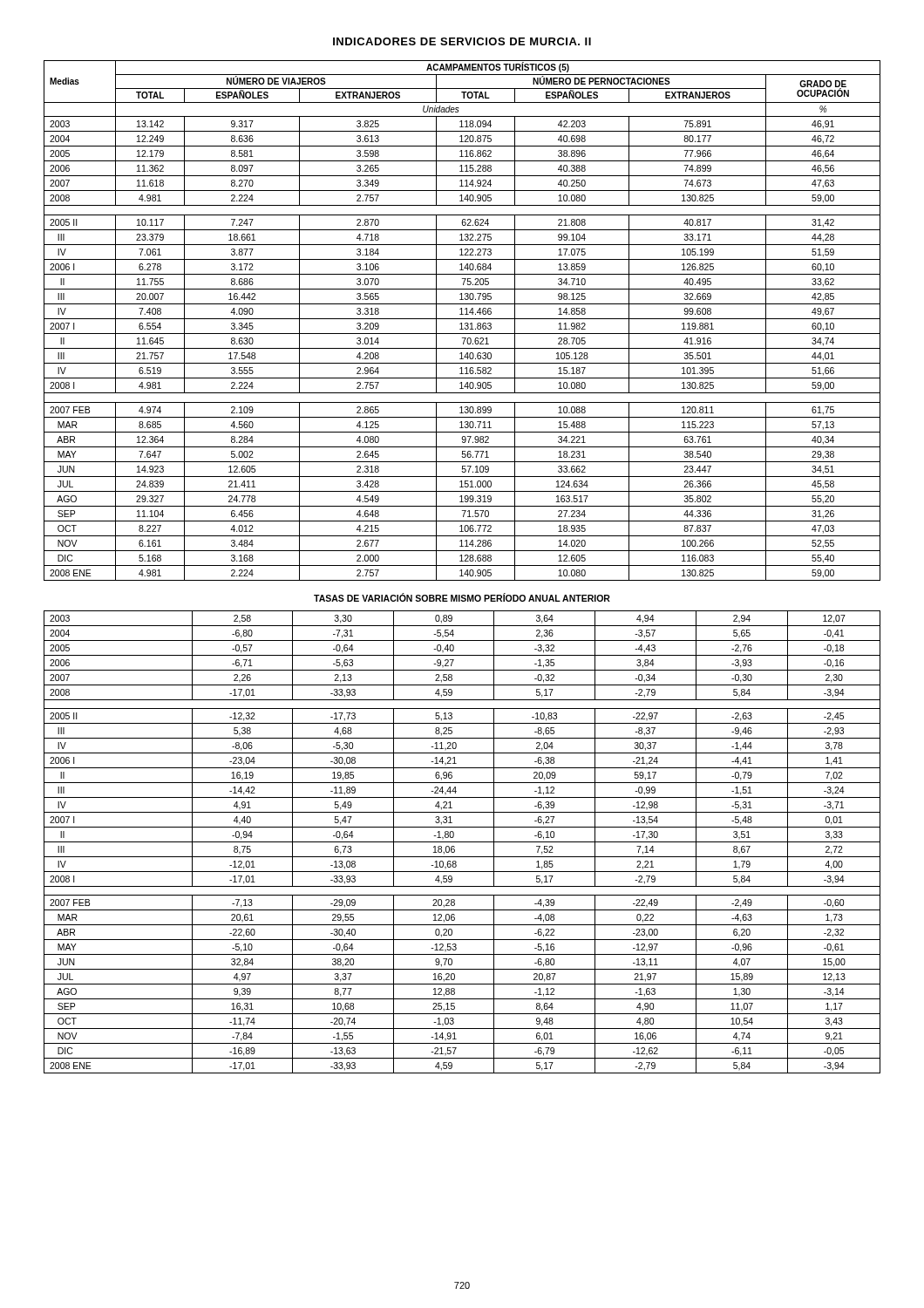924x1308 pixels.
Task: Find the table that mentions "GRADO DE OCUPACIÓN"
Action: click(x=462, y=320)
